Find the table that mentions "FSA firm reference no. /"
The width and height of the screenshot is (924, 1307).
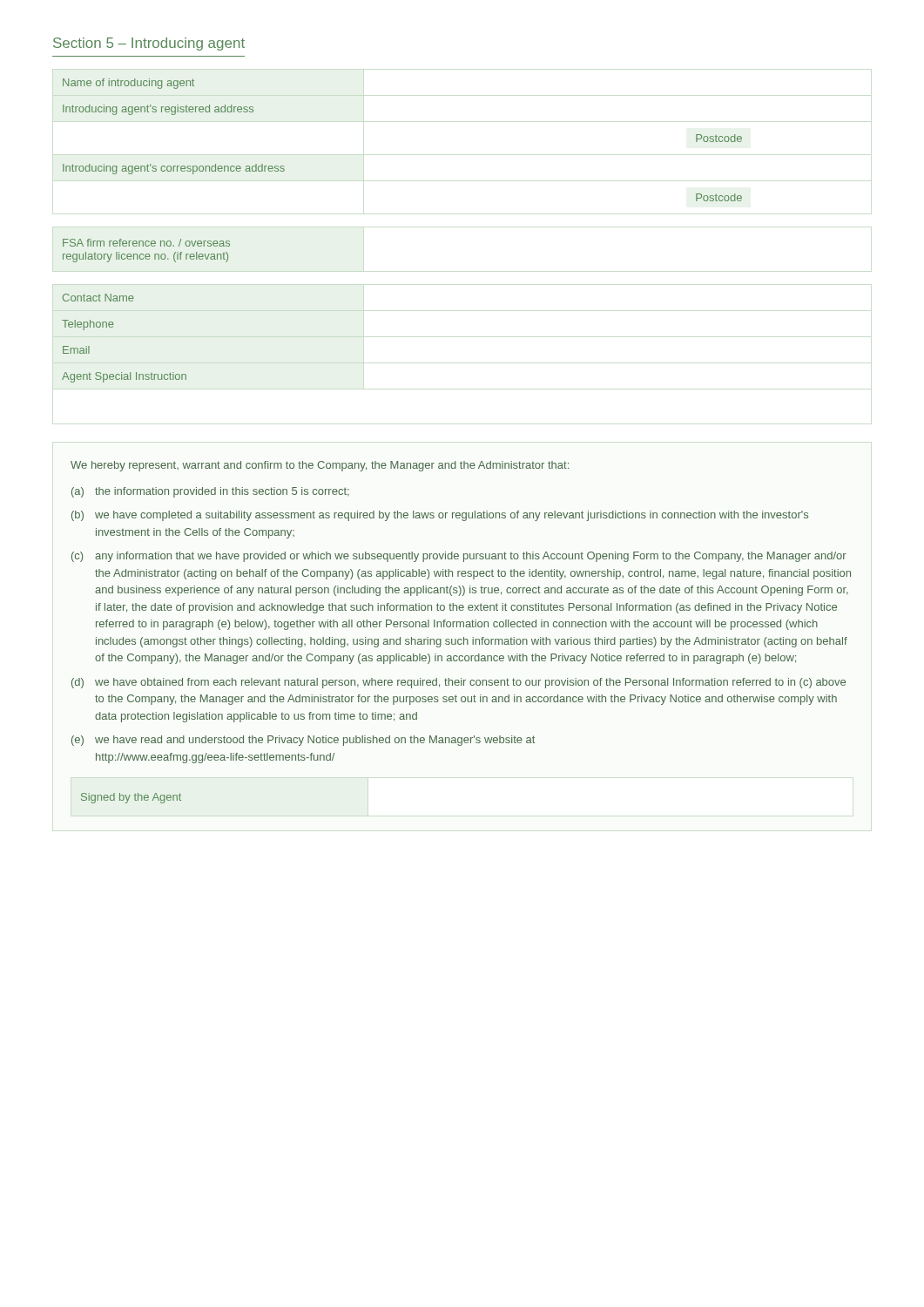coord(462,249)
